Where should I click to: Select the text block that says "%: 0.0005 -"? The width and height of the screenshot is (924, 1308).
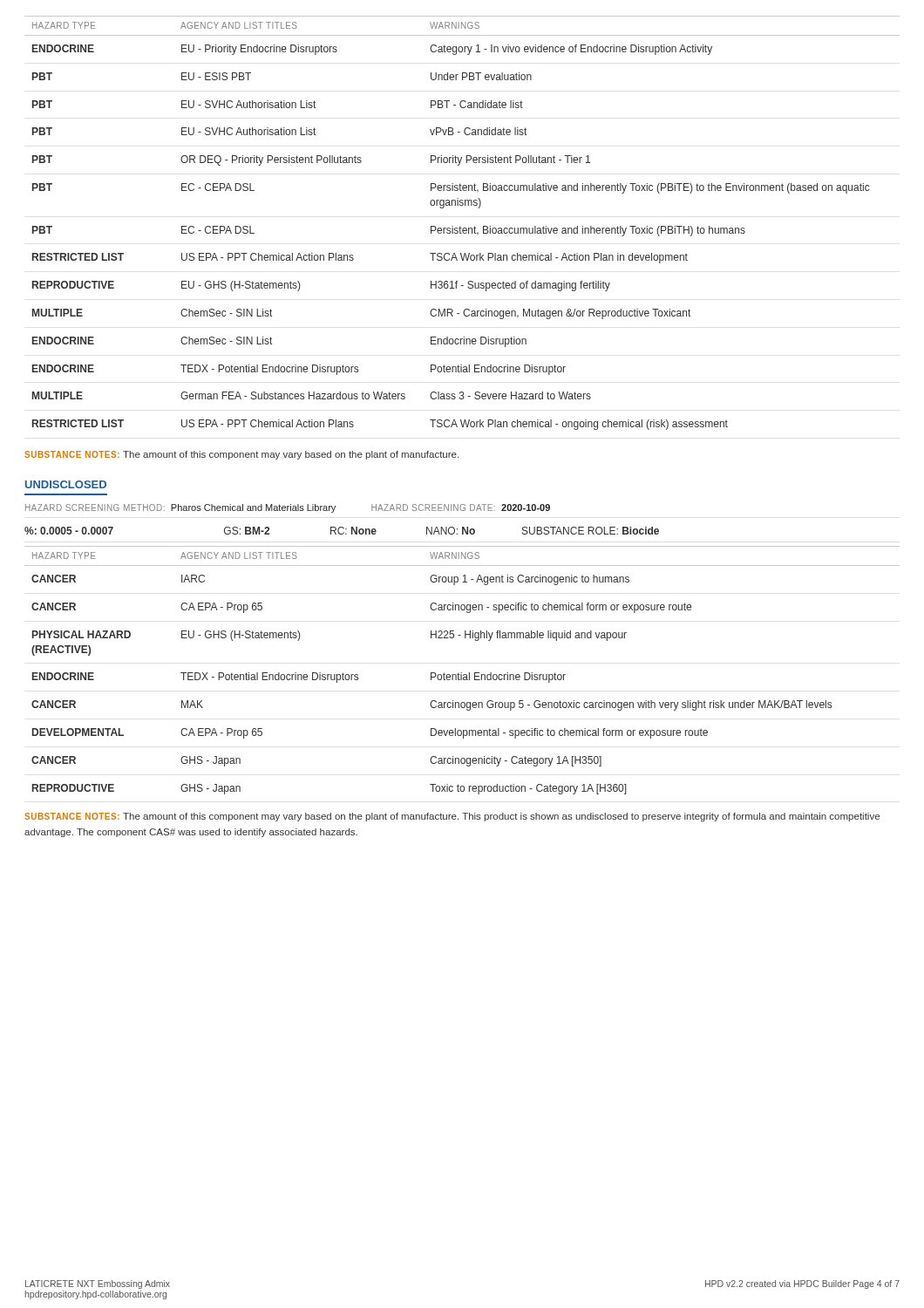(342, 531)
